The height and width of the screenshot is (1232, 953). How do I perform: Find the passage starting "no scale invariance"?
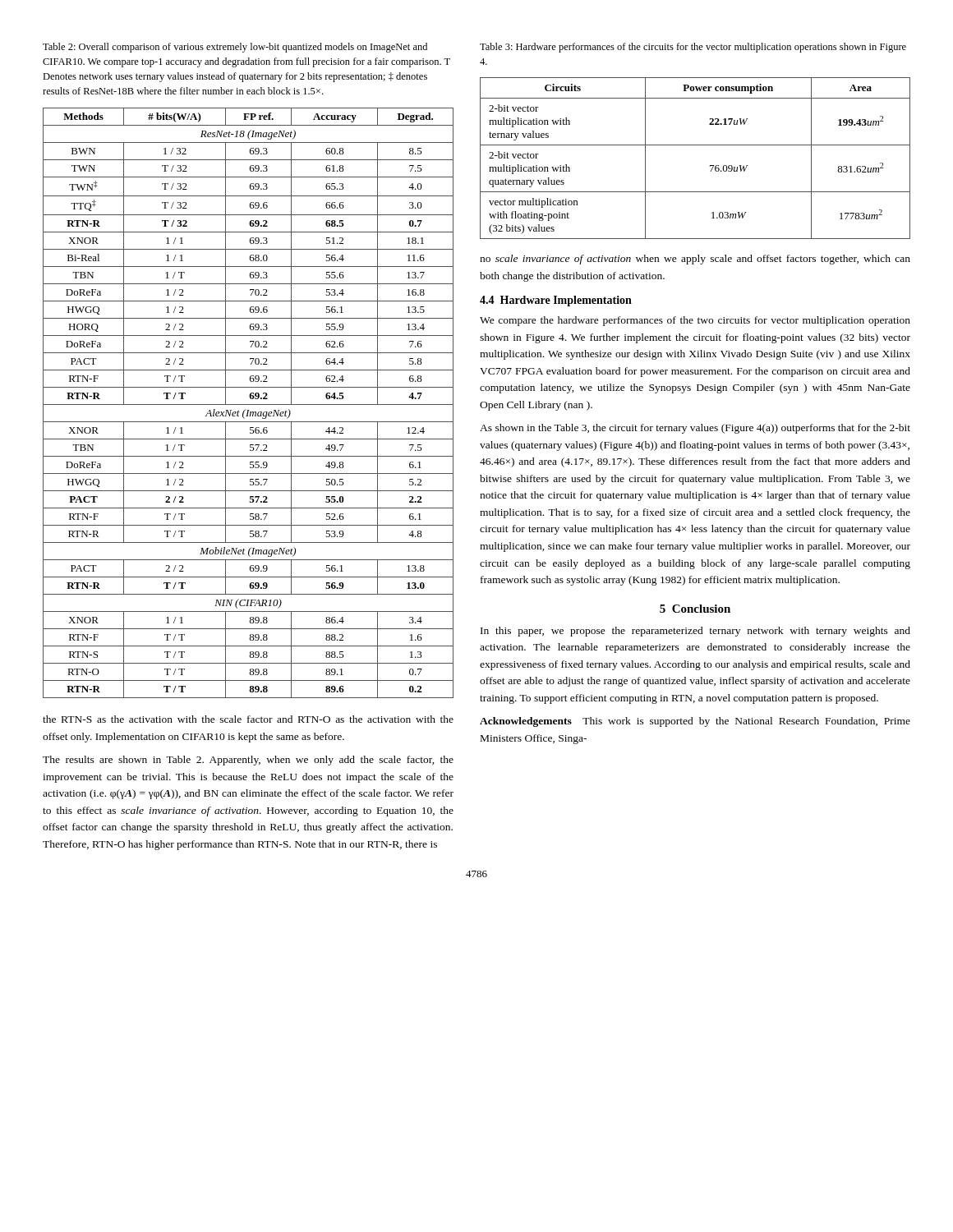pyautogui.click(x=695, y=267)
